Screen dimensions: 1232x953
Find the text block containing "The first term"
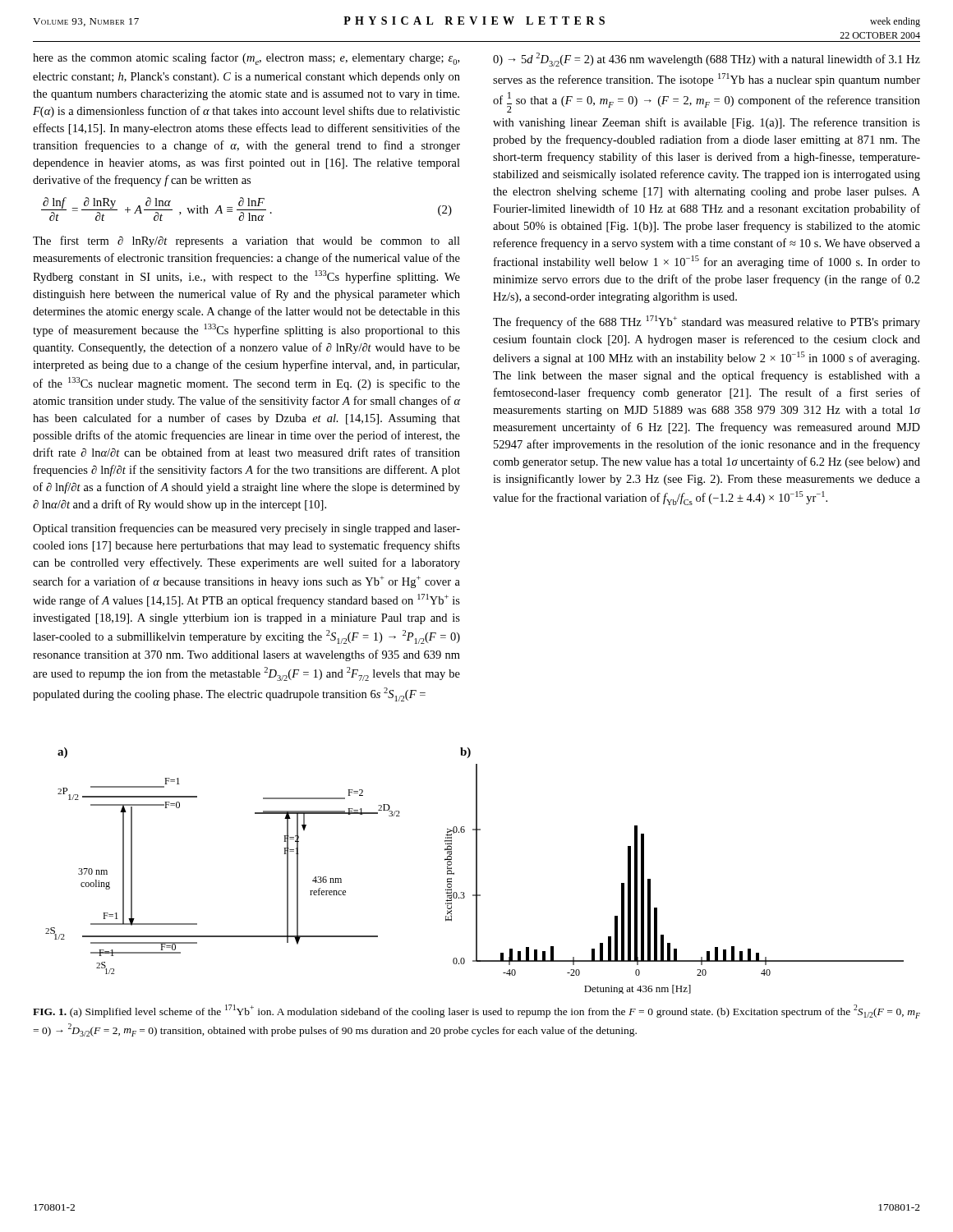[246, 373]
